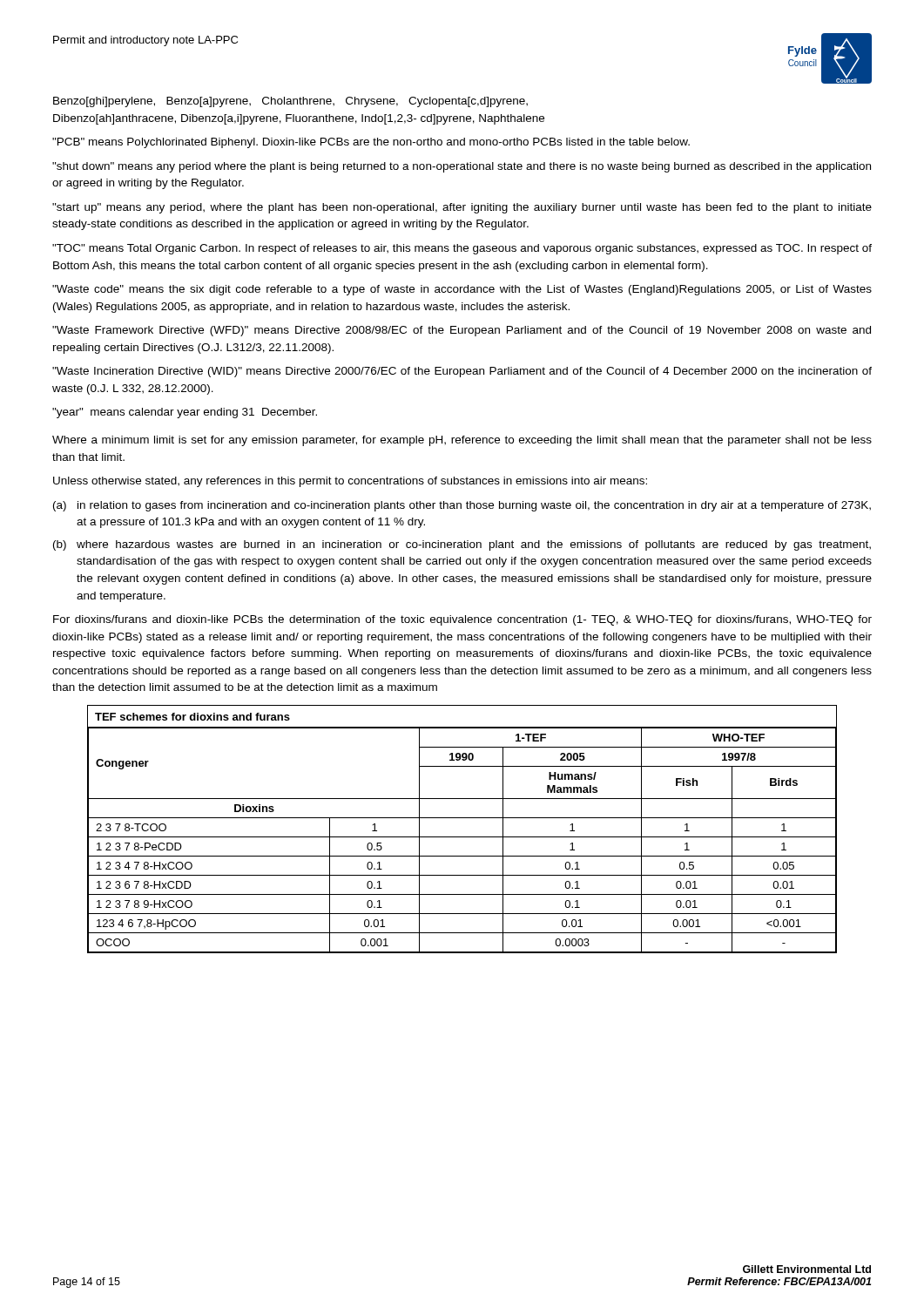Select the element starting ""shut down" means"
This screenshot has width=924, height=1307.
click(462, 174)
